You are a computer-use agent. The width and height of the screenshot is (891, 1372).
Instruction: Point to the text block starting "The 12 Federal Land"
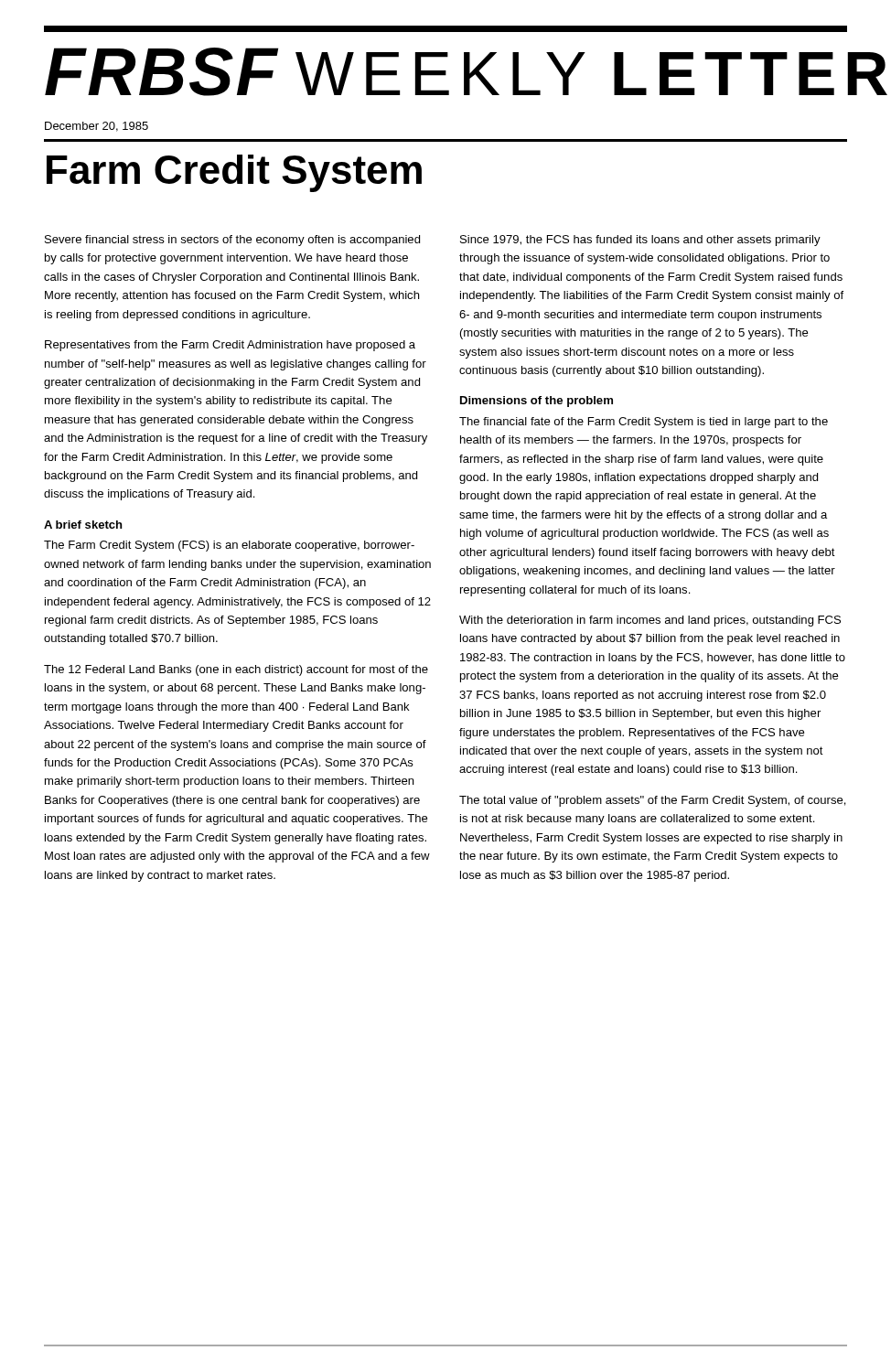pos(238,772)
